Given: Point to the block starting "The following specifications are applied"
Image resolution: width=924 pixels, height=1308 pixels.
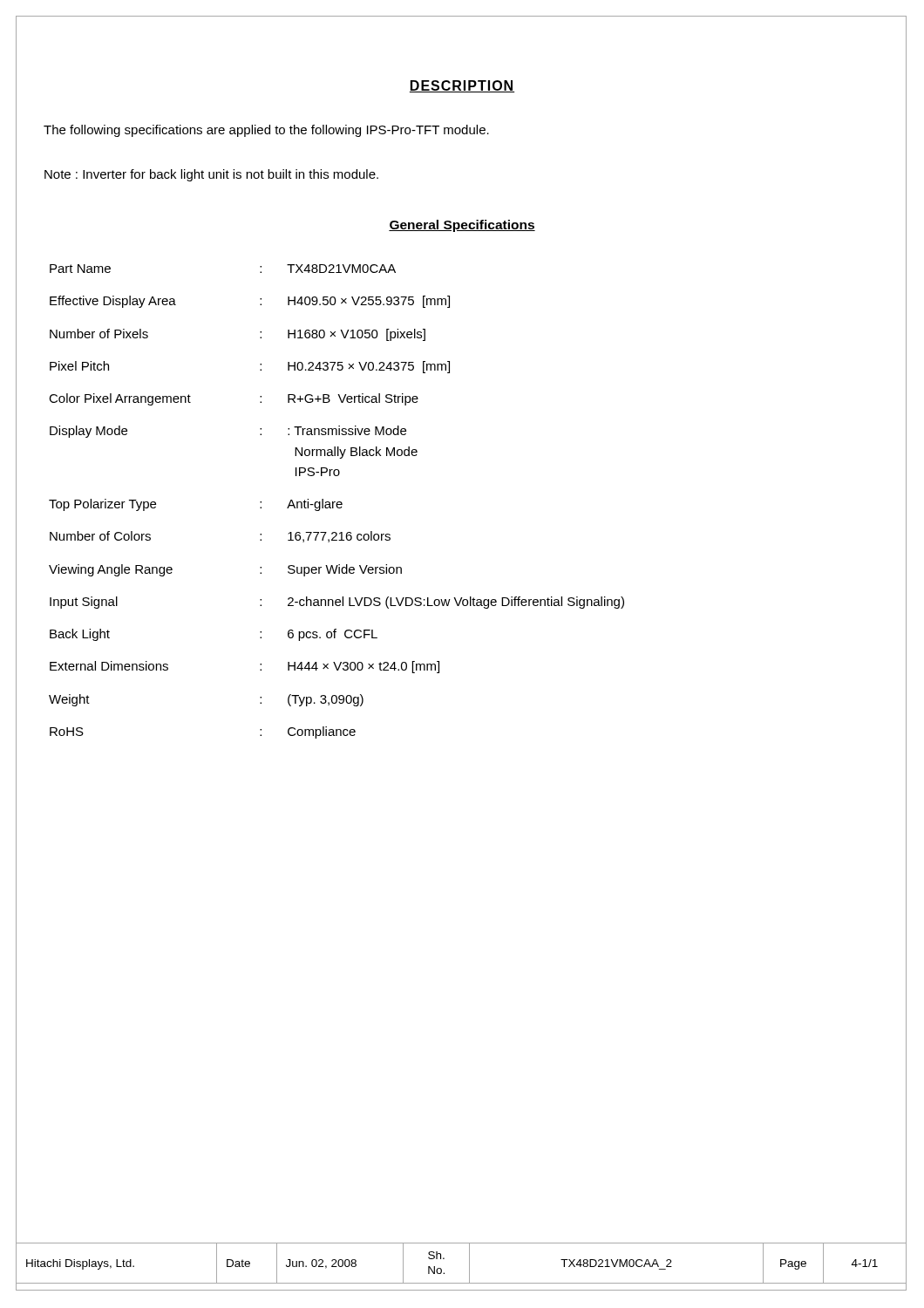Looking at the screenshot, I should [267, 129].
